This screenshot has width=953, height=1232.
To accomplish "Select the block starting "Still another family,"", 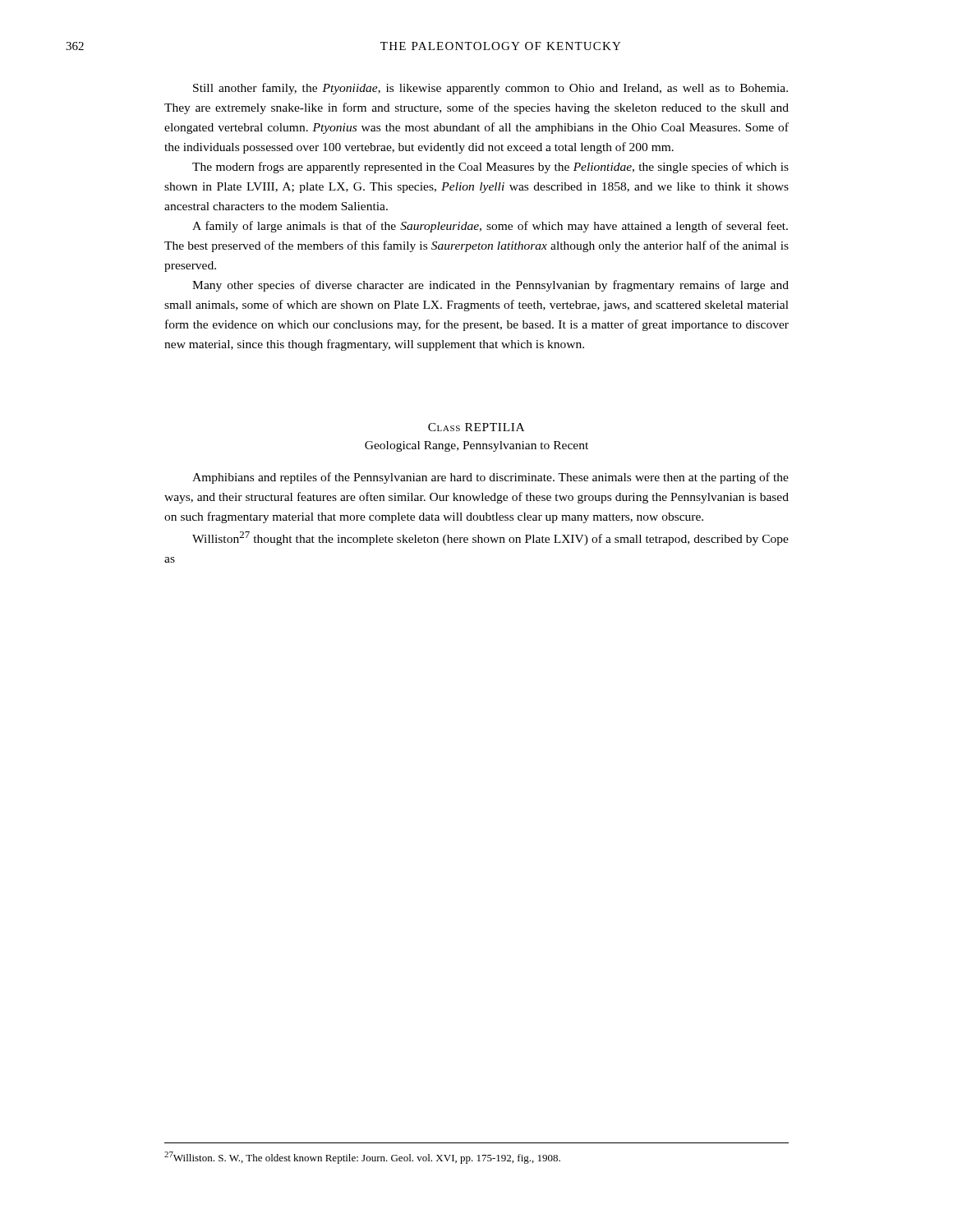I will point(476,117).
